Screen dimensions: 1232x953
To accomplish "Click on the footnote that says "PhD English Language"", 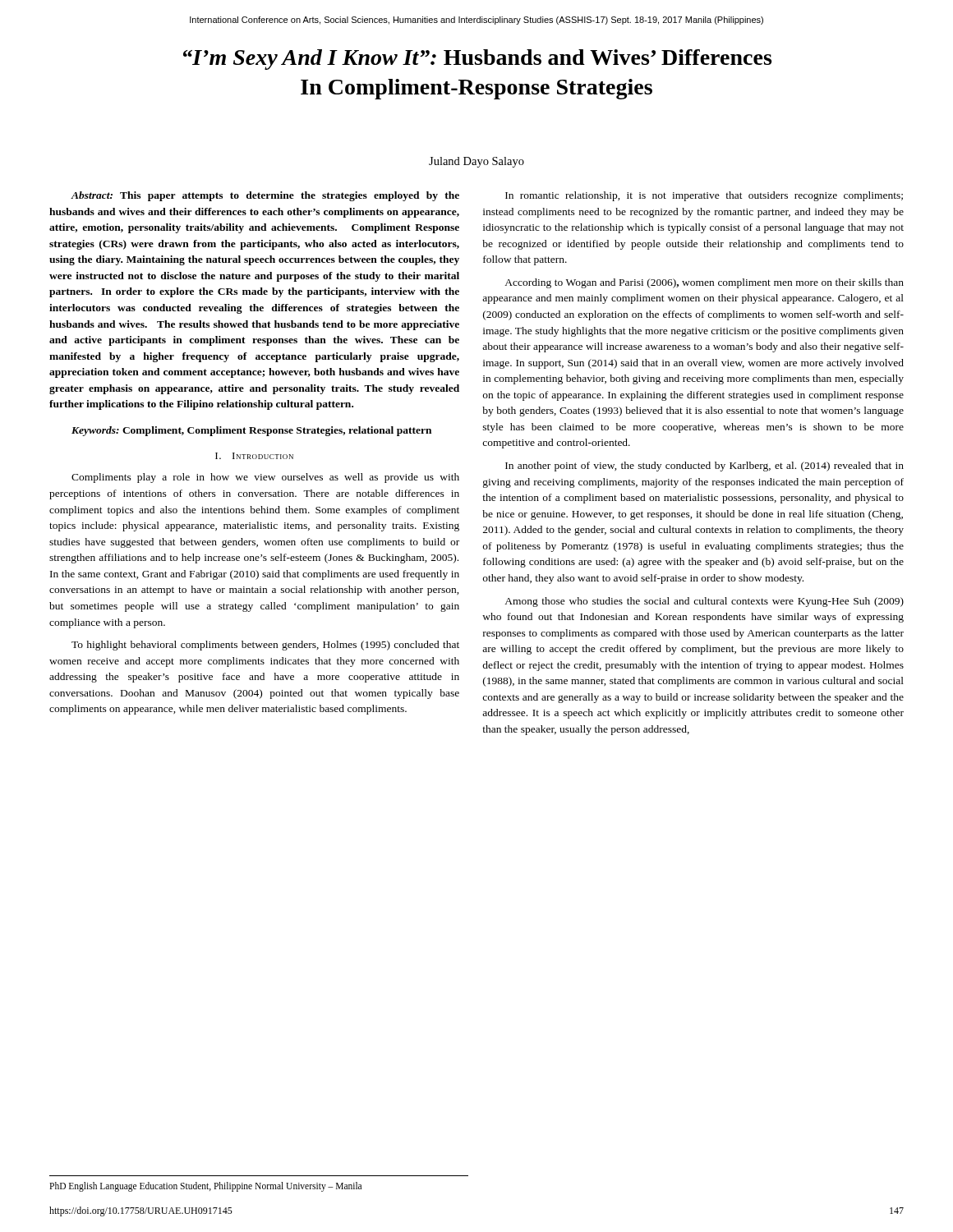I will (x=206, y=1186).
